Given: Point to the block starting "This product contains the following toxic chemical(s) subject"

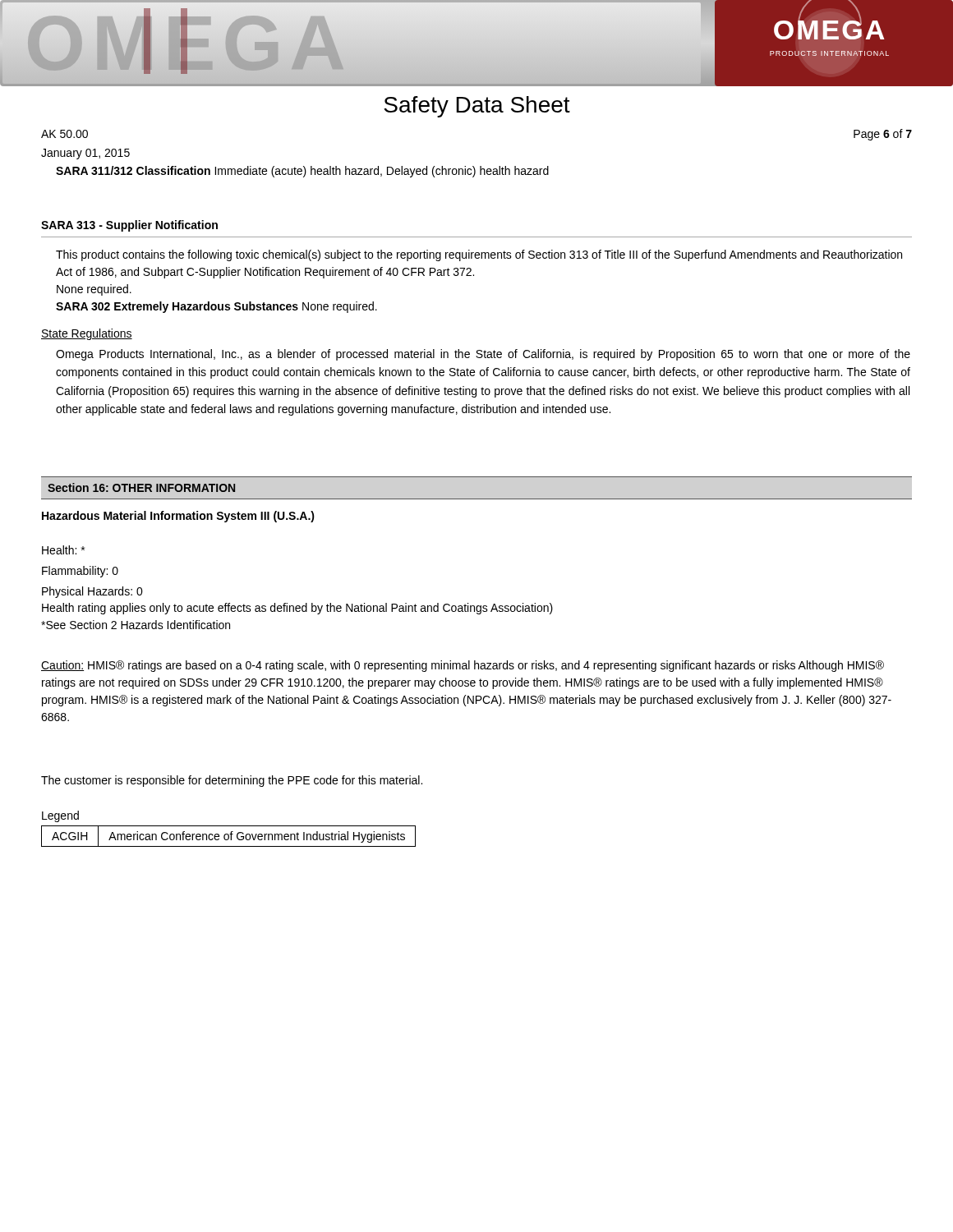Looking at the screenshot, I should [479, 280].
